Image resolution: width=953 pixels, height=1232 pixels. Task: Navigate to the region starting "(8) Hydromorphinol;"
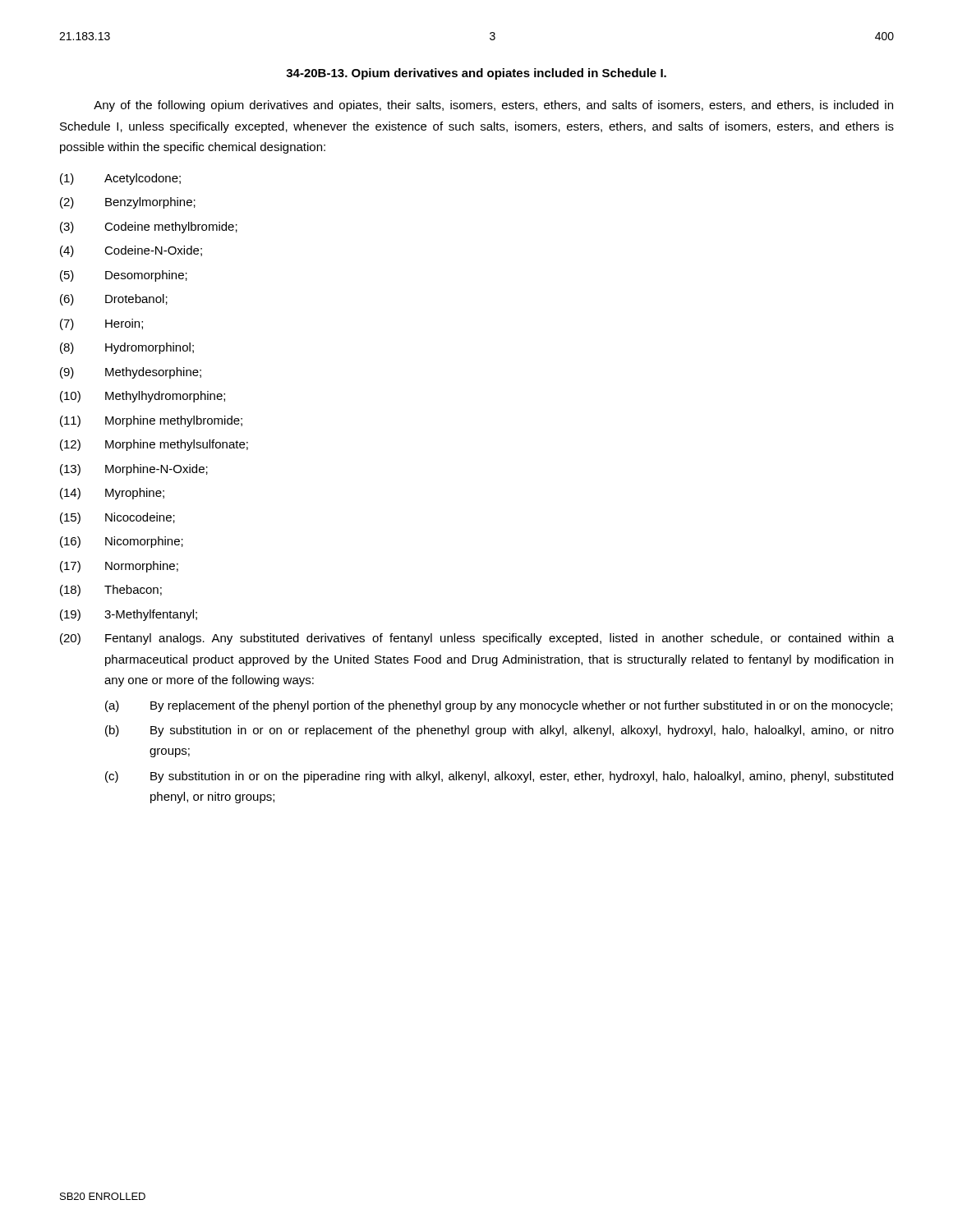pos(127,348)
